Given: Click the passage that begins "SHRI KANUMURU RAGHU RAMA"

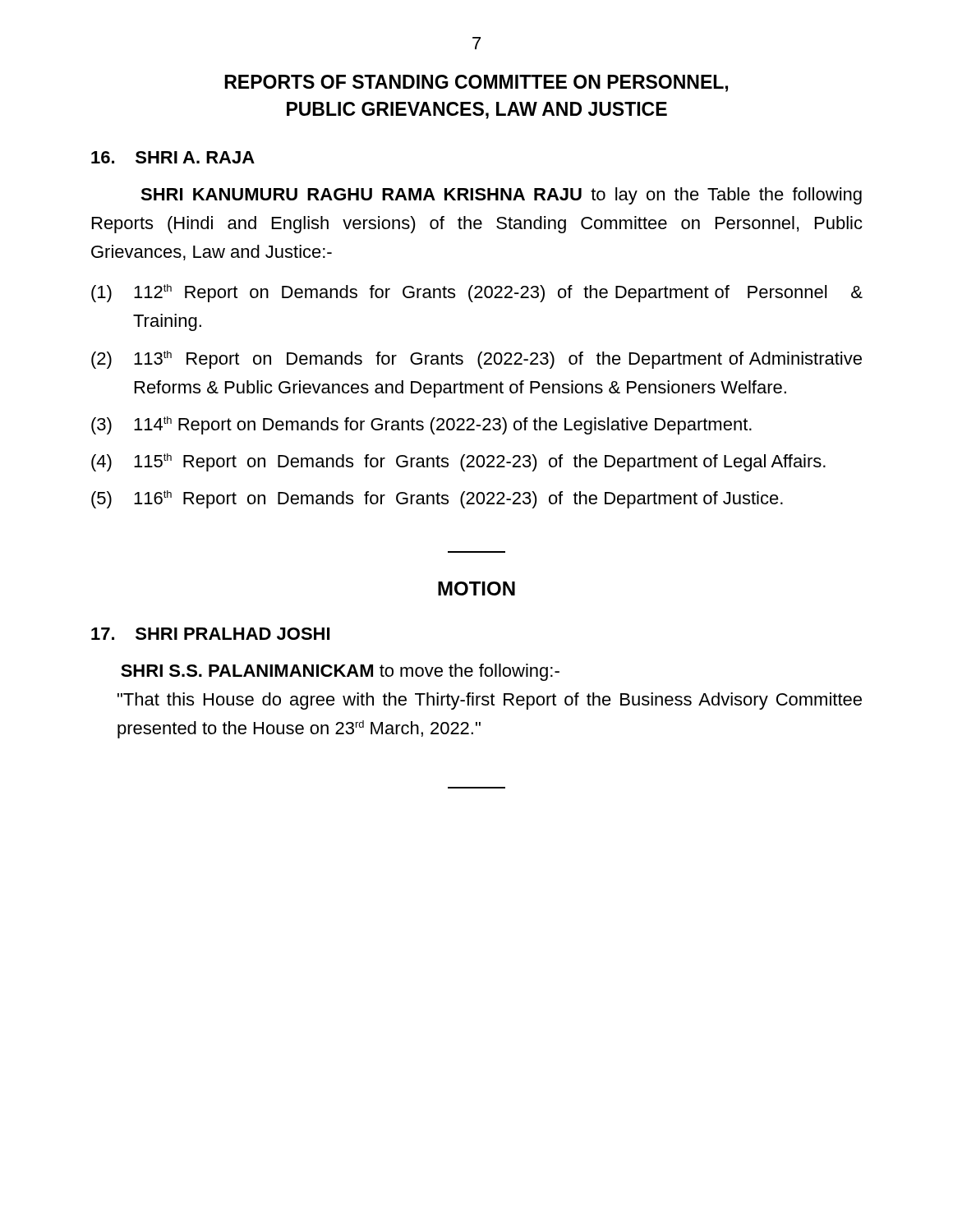Looking at the screenshot, I should (x=476, y=223).
